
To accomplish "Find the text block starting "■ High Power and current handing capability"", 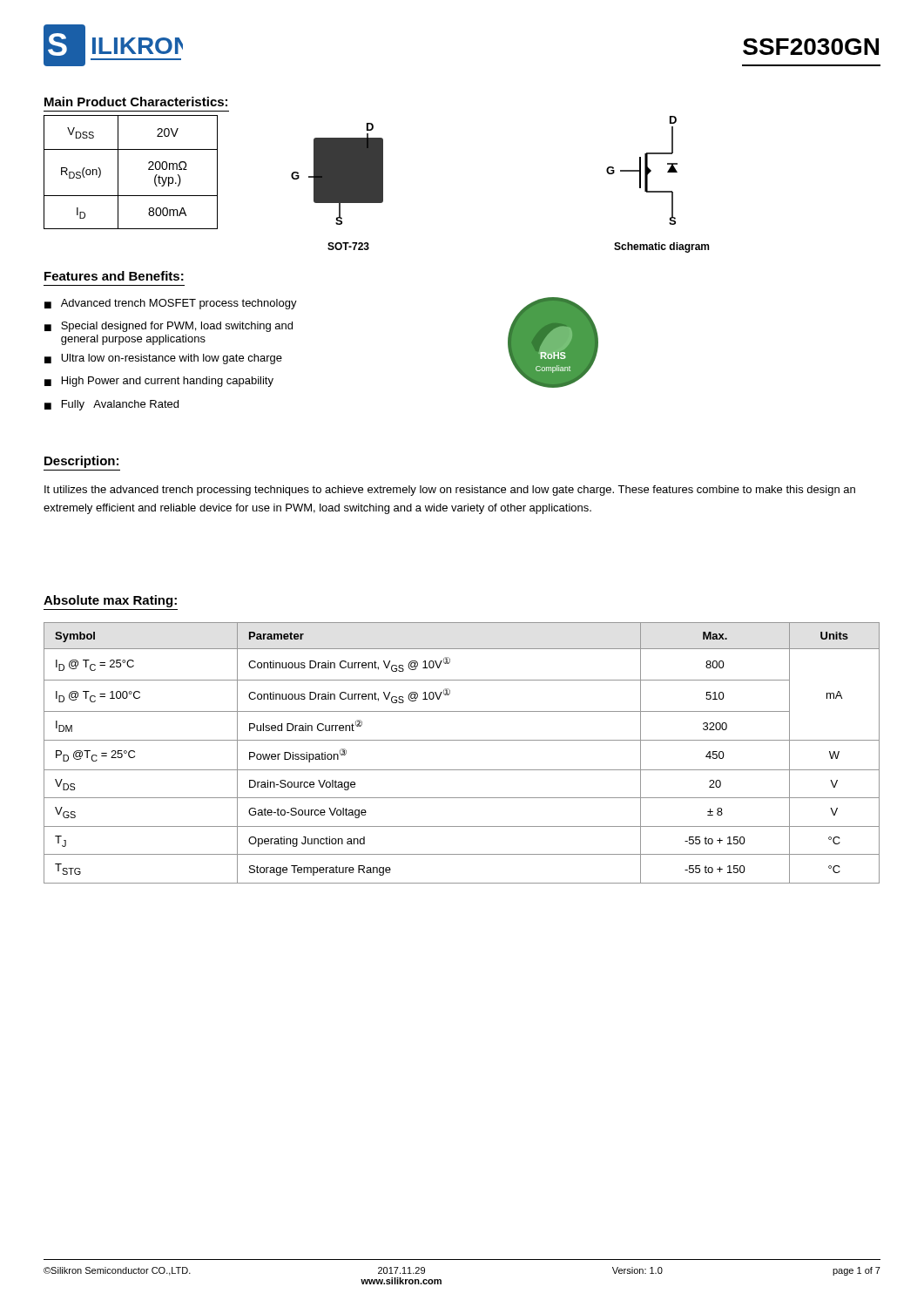I will click(x=158, y=382).
